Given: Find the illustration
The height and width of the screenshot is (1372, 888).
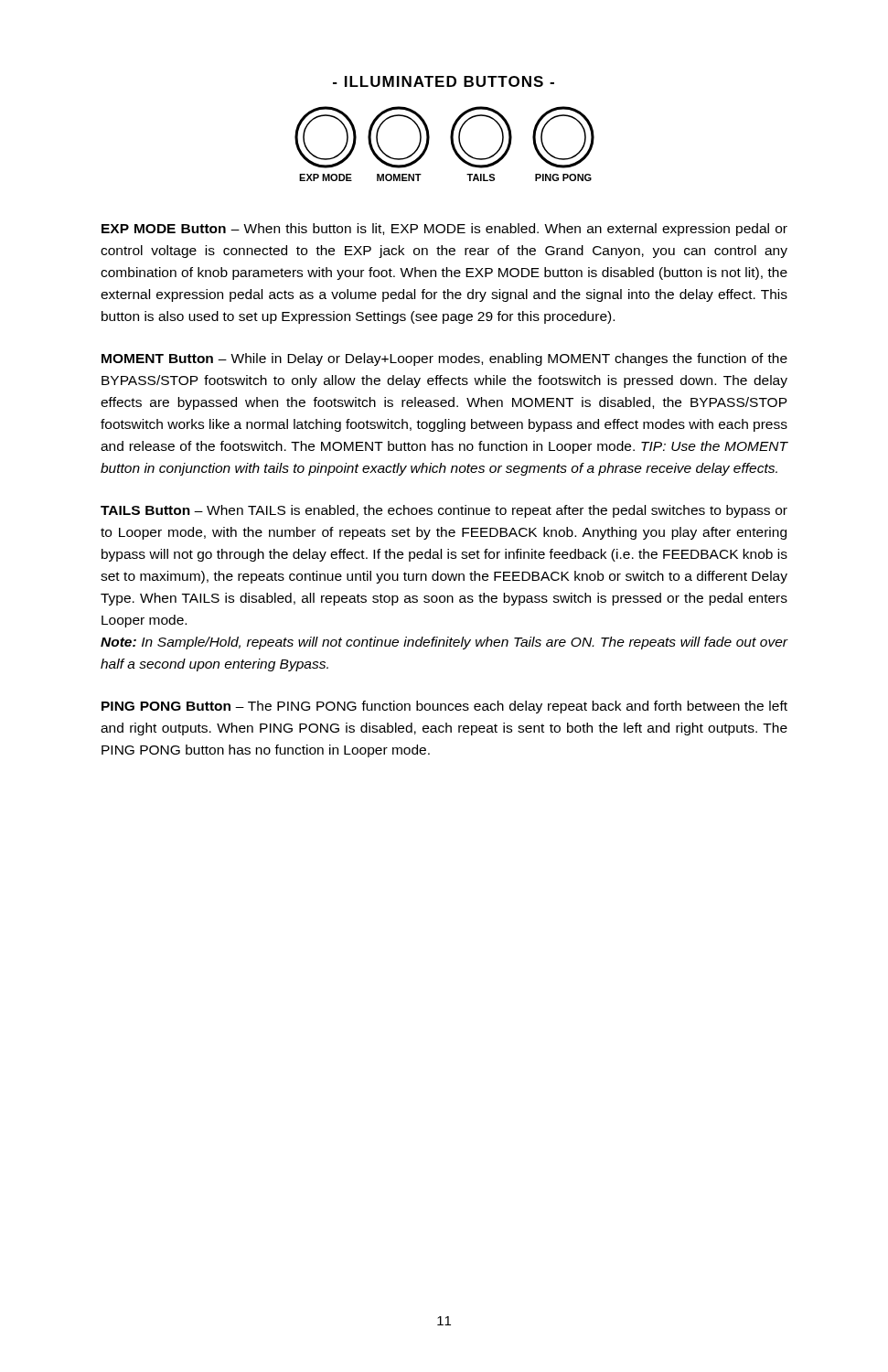Looking at the screenshot, I should (444, 148).
